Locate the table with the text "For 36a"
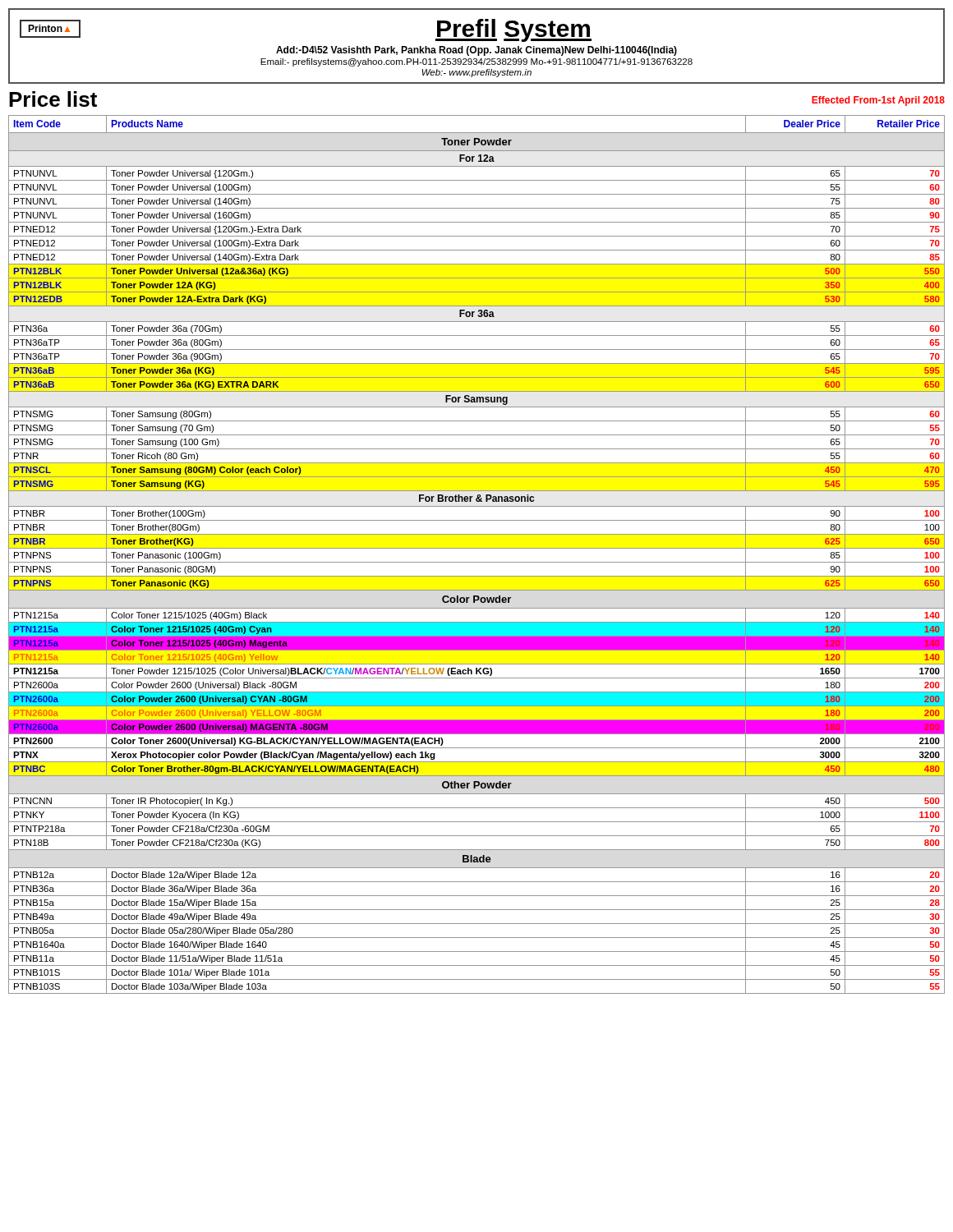This screenshot has height=1232, width=953. [476, 554]
